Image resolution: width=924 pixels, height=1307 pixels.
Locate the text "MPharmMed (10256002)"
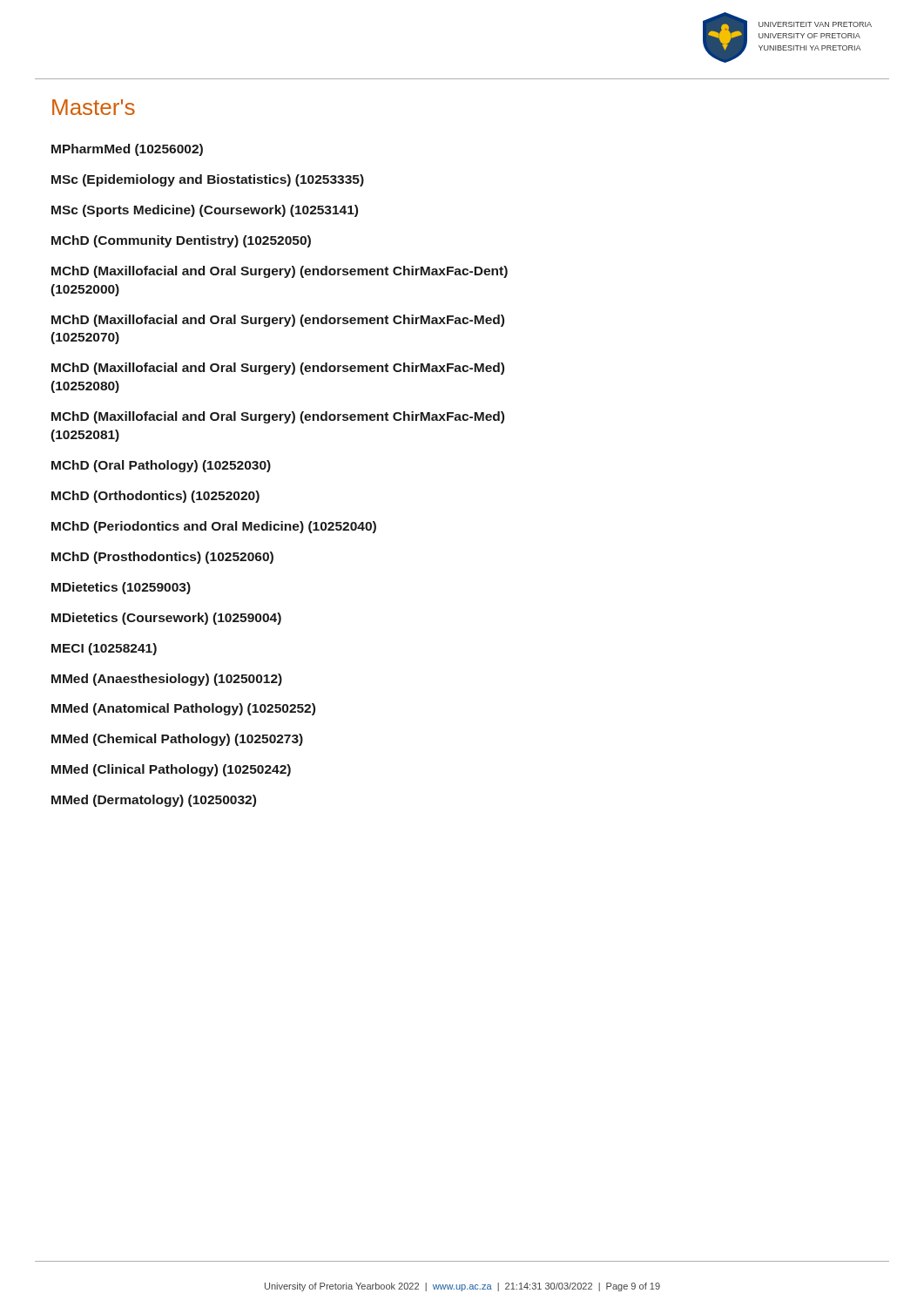(127, 149)
